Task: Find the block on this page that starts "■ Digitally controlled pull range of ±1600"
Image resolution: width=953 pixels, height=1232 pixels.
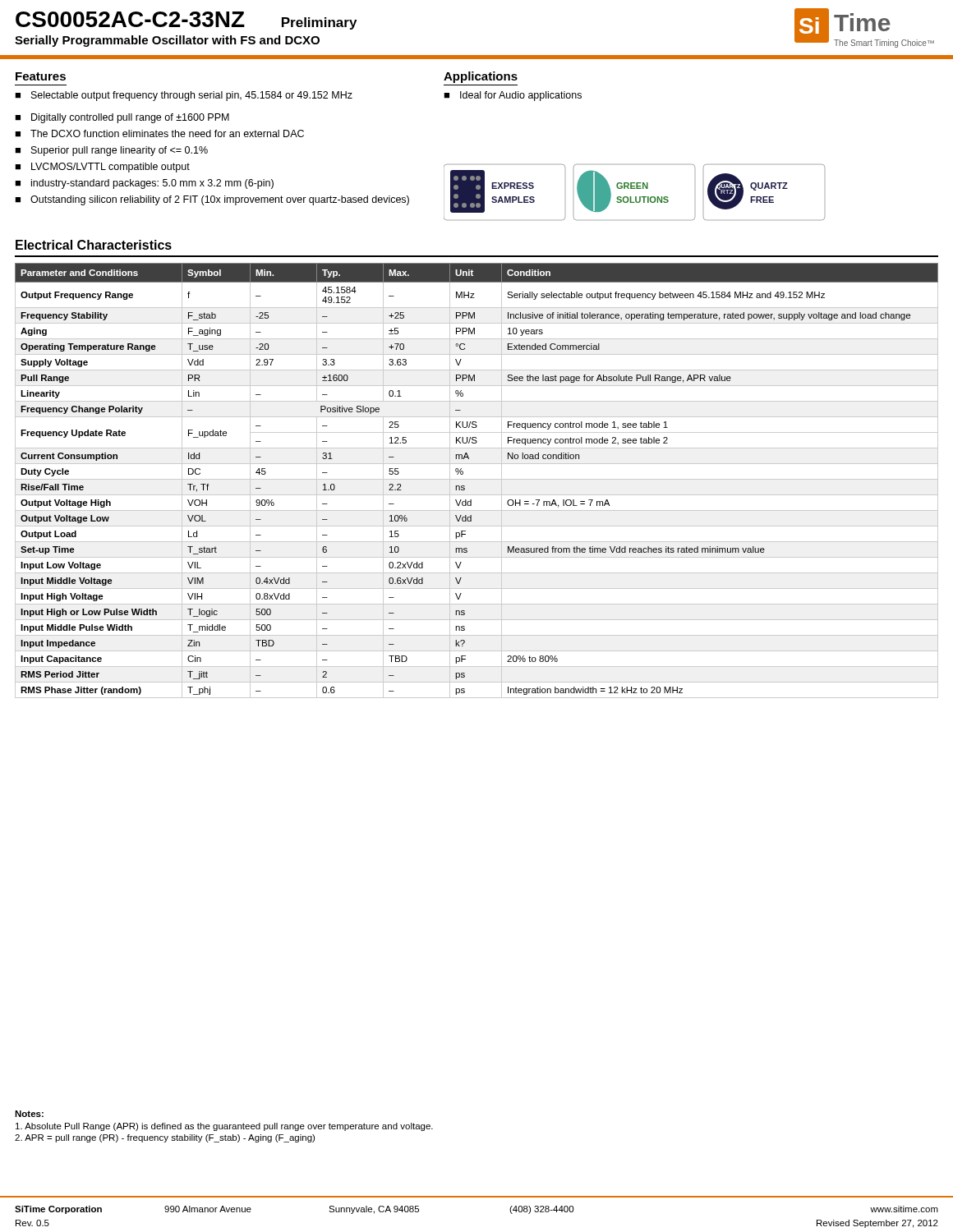Action: click(122, 118)
